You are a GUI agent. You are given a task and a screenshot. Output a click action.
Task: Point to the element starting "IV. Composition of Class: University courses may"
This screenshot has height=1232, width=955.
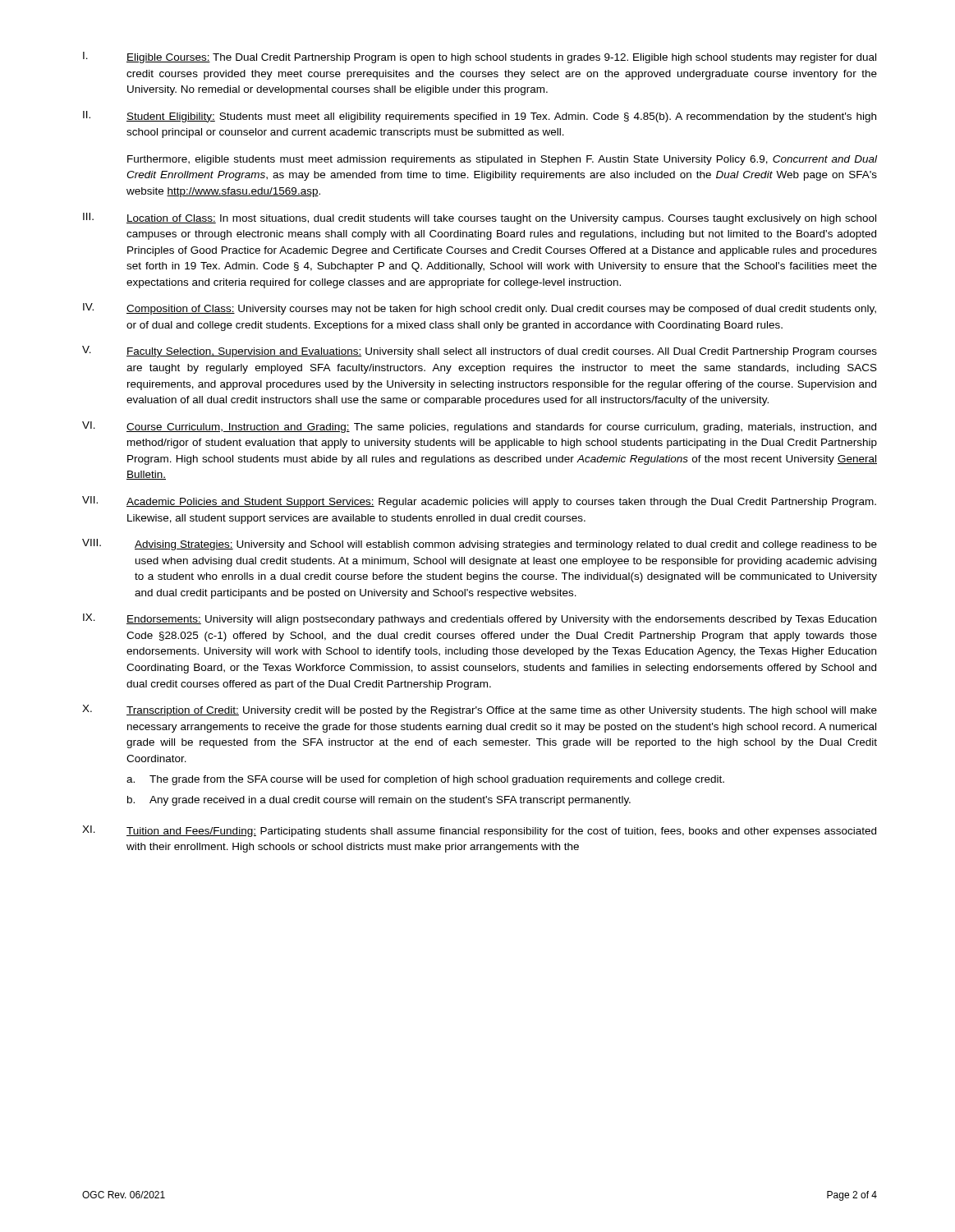click(480, 317)
